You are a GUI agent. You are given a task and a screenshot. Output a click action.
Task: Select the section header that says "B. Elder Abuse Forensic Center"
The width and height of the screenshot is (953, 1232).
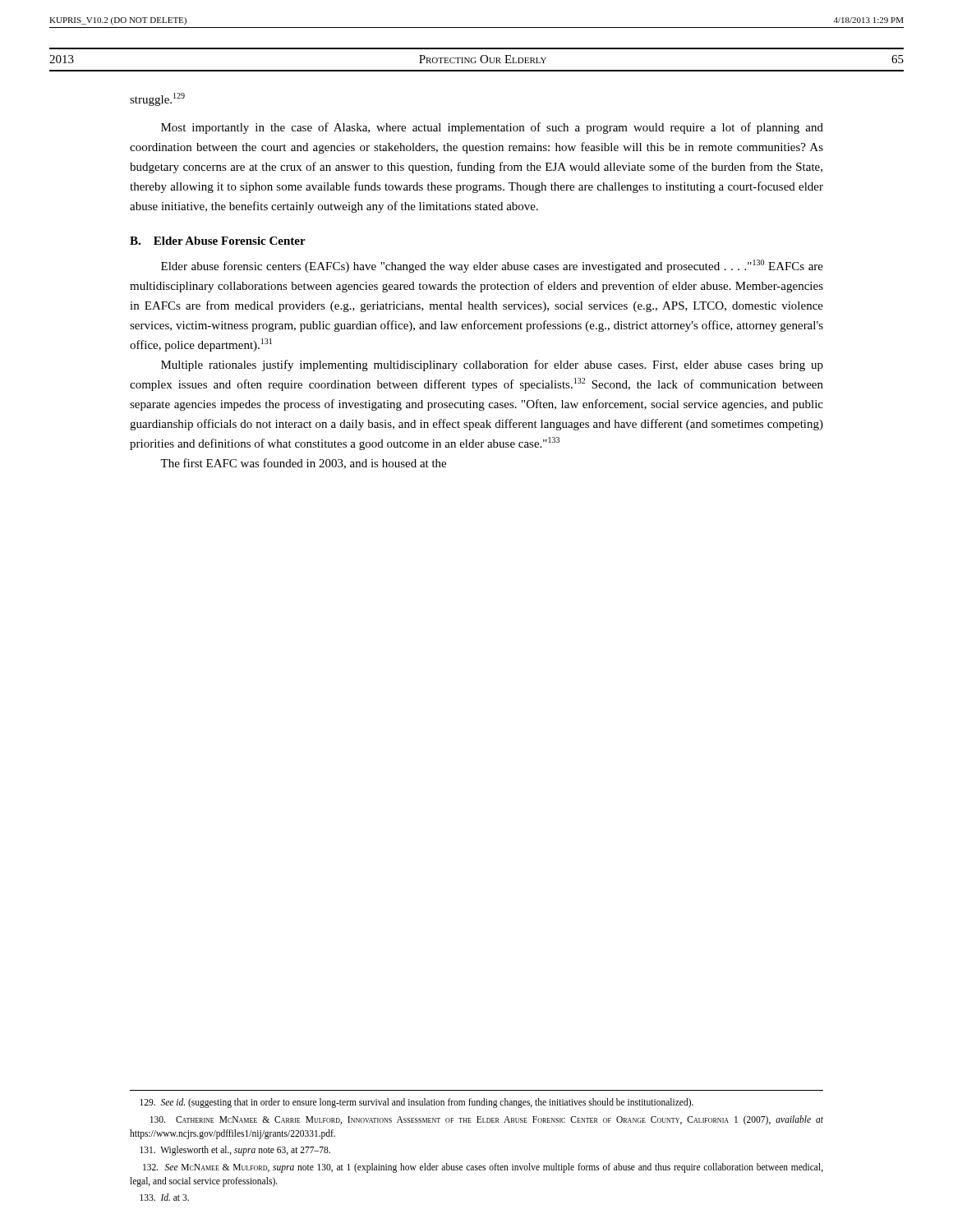pyautogui.click(x=218, y=240)
